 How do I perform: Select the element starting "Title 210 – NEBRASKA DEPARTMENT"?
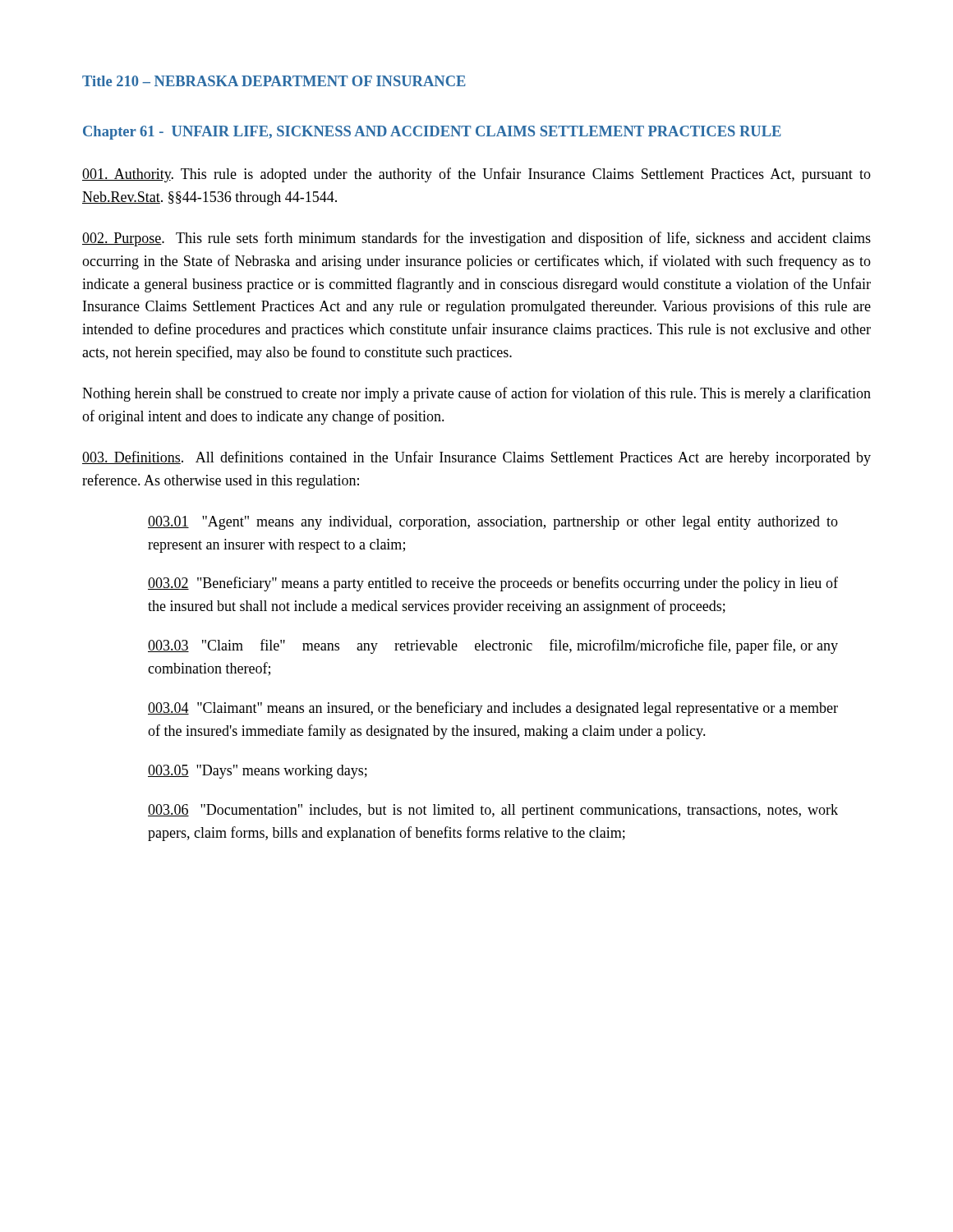point(274,81)
